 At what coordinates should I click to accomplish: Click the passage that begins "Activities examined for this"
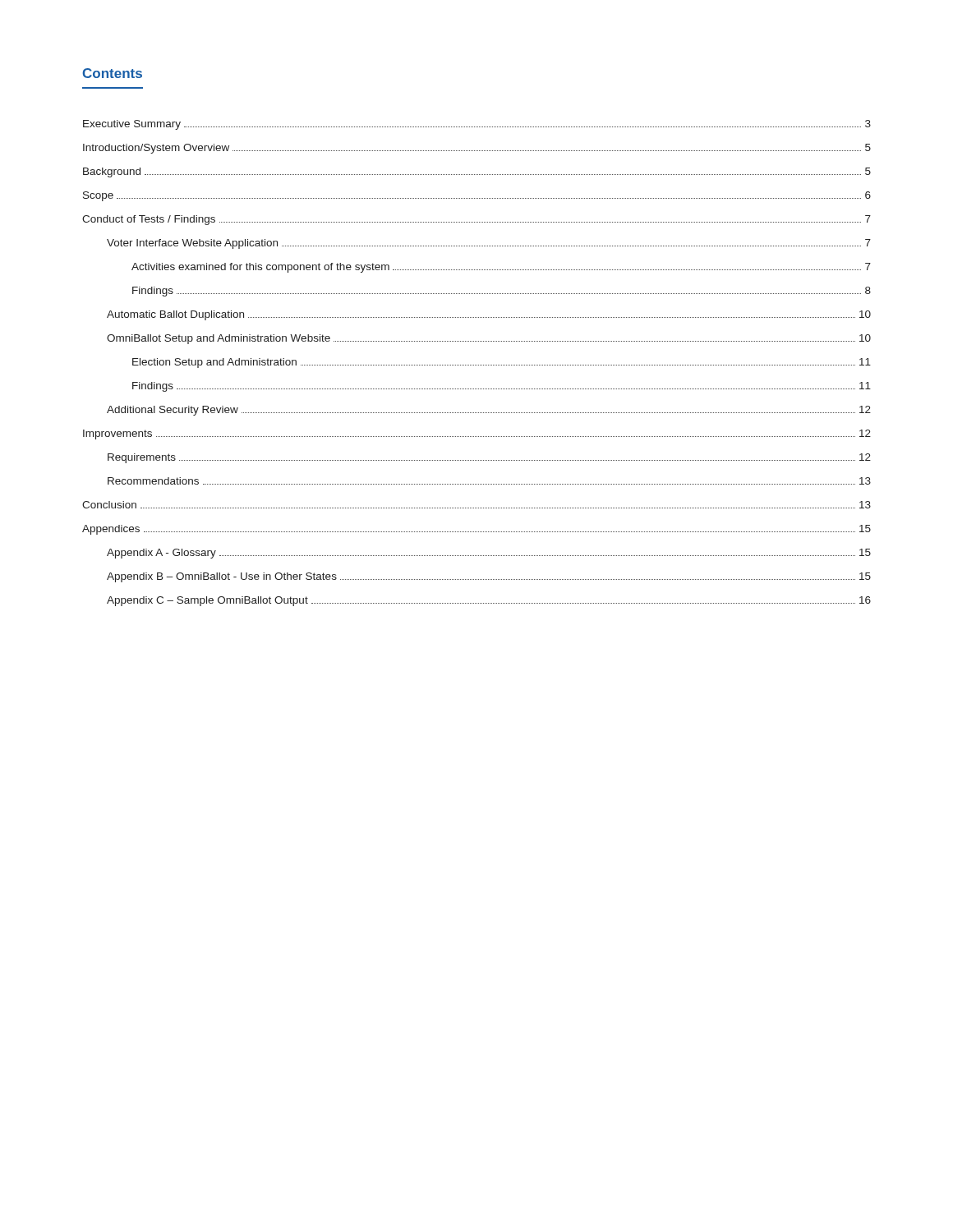501,267
